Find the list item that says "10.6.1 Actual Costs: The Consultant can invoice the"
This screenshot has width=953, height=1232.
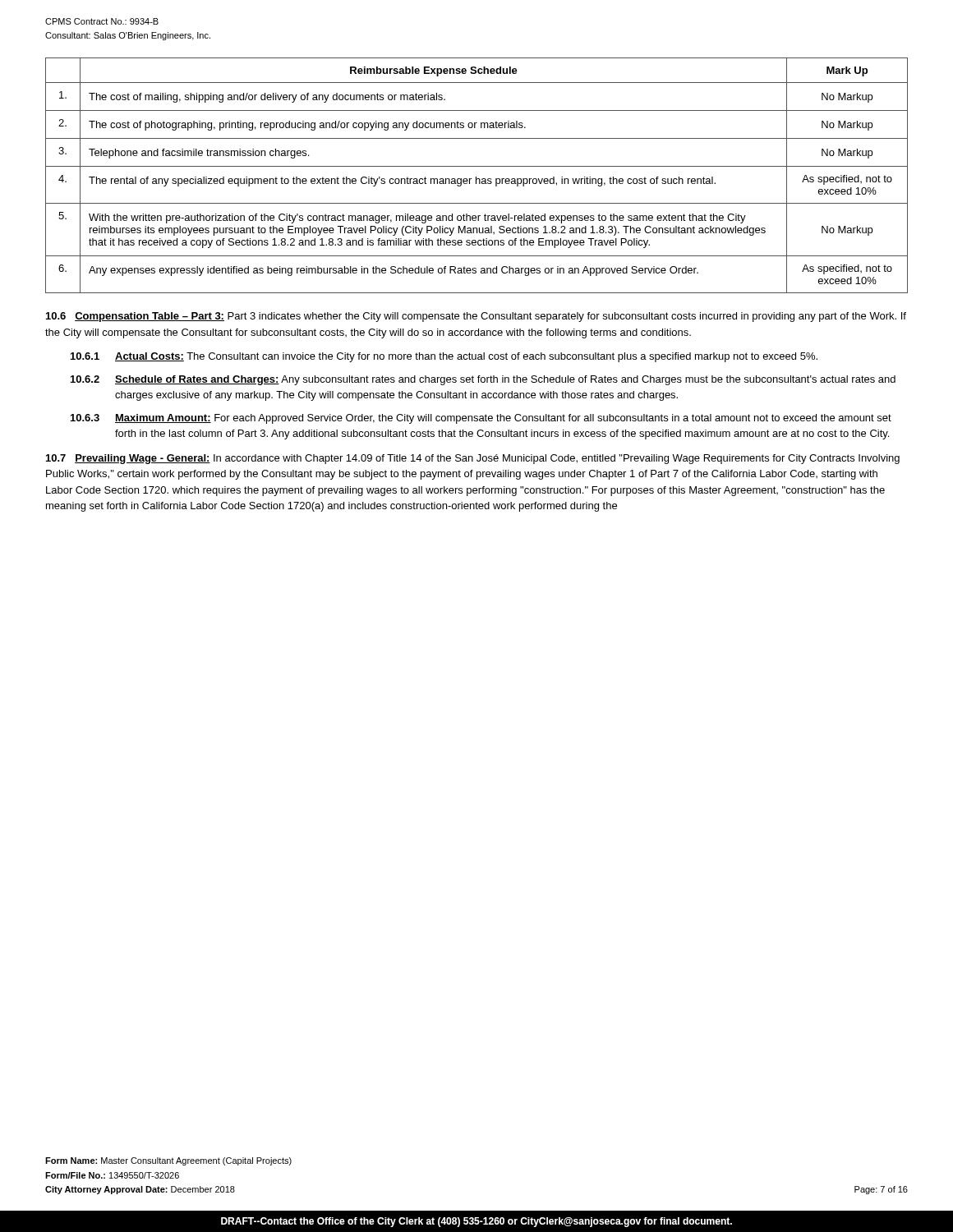444,356
